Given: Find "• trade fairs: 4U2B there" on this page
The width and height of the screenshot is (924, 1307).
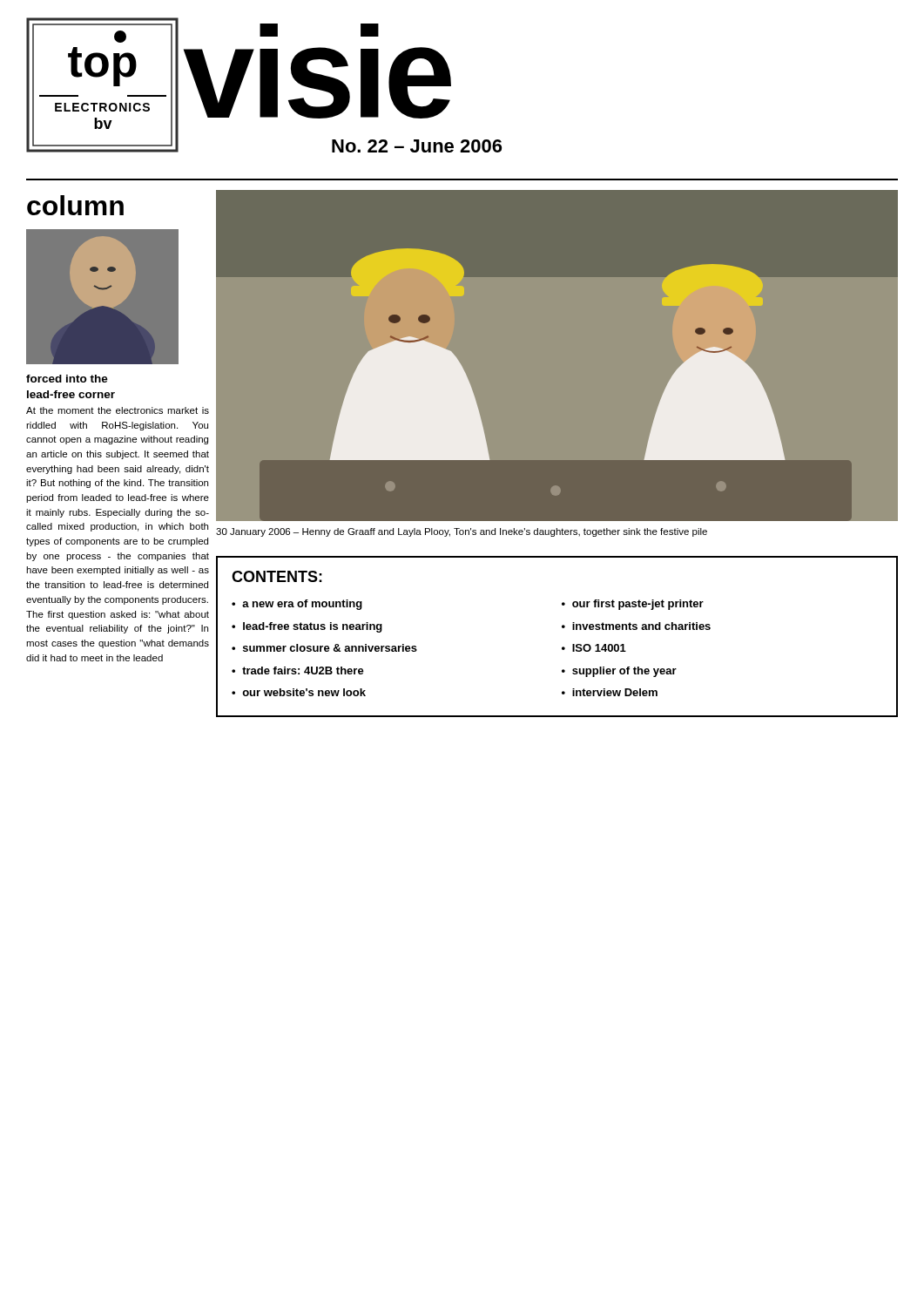Looking at the screenshot, I should (x=298, y=670).
